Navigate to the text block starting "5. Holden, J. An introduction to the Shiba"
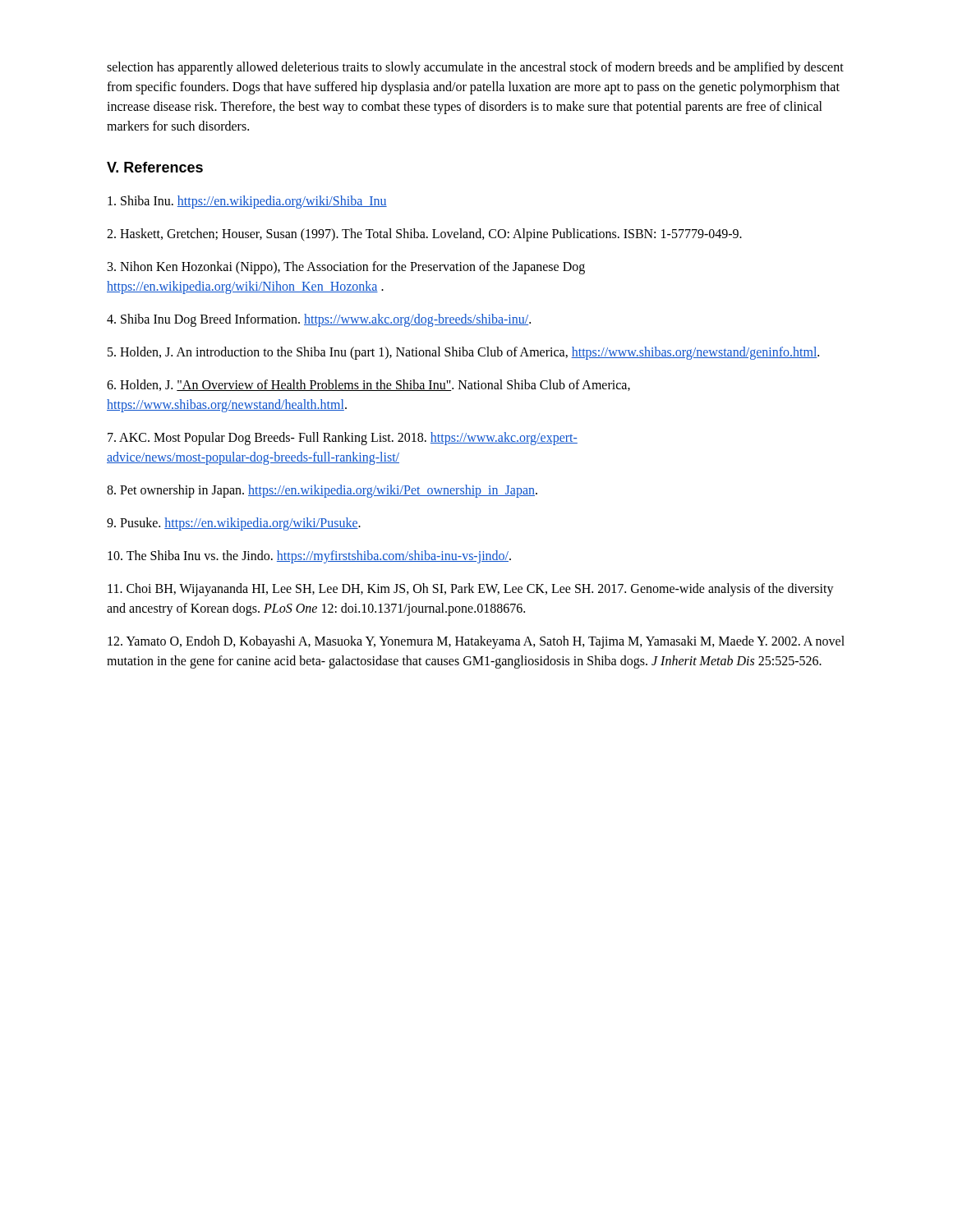 point(463,352)
